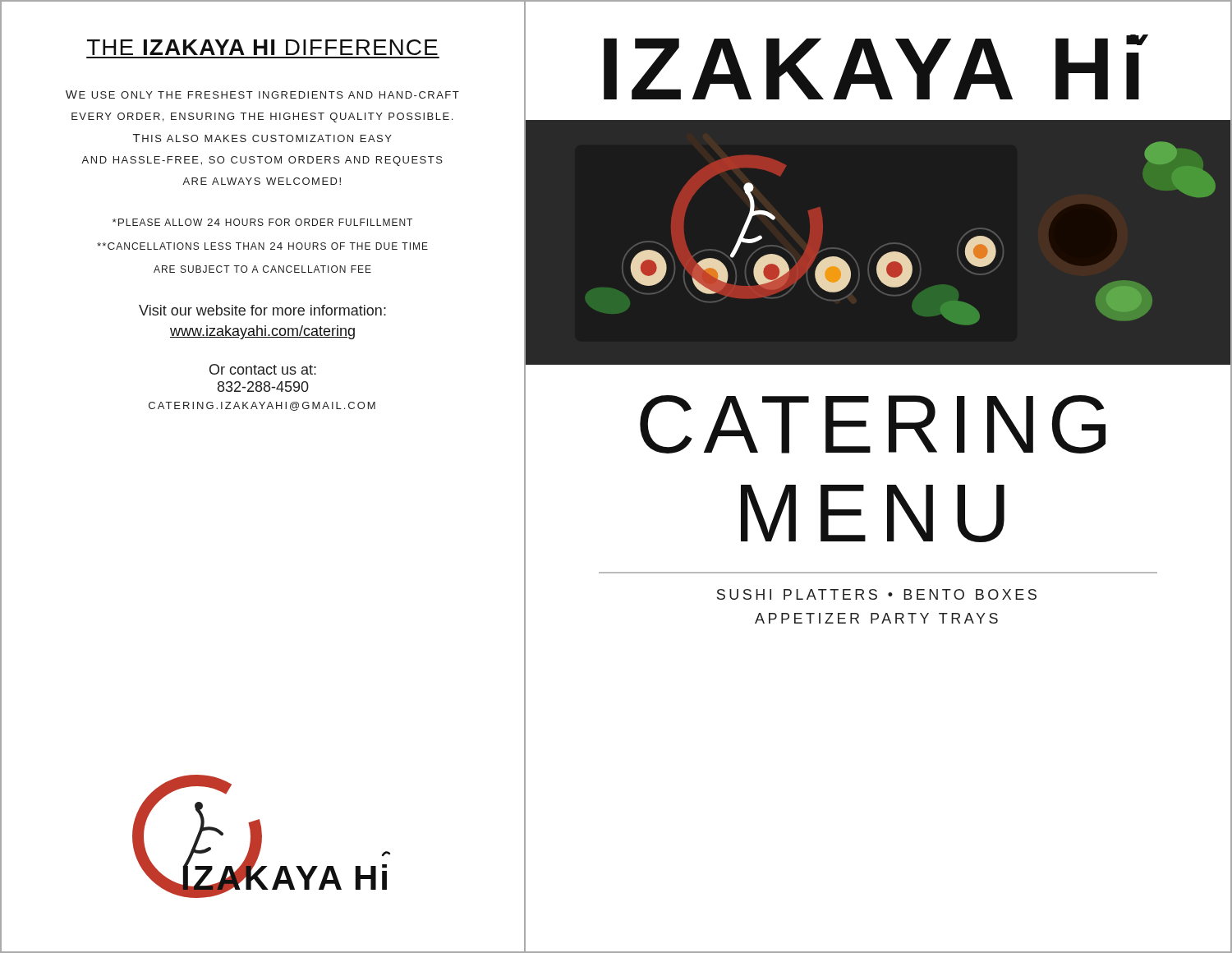Navigate to the text starting "THE IZAKAYA HI DIFFERENCE"
This screenshot has height=953, width=1232.
(263, 47)
